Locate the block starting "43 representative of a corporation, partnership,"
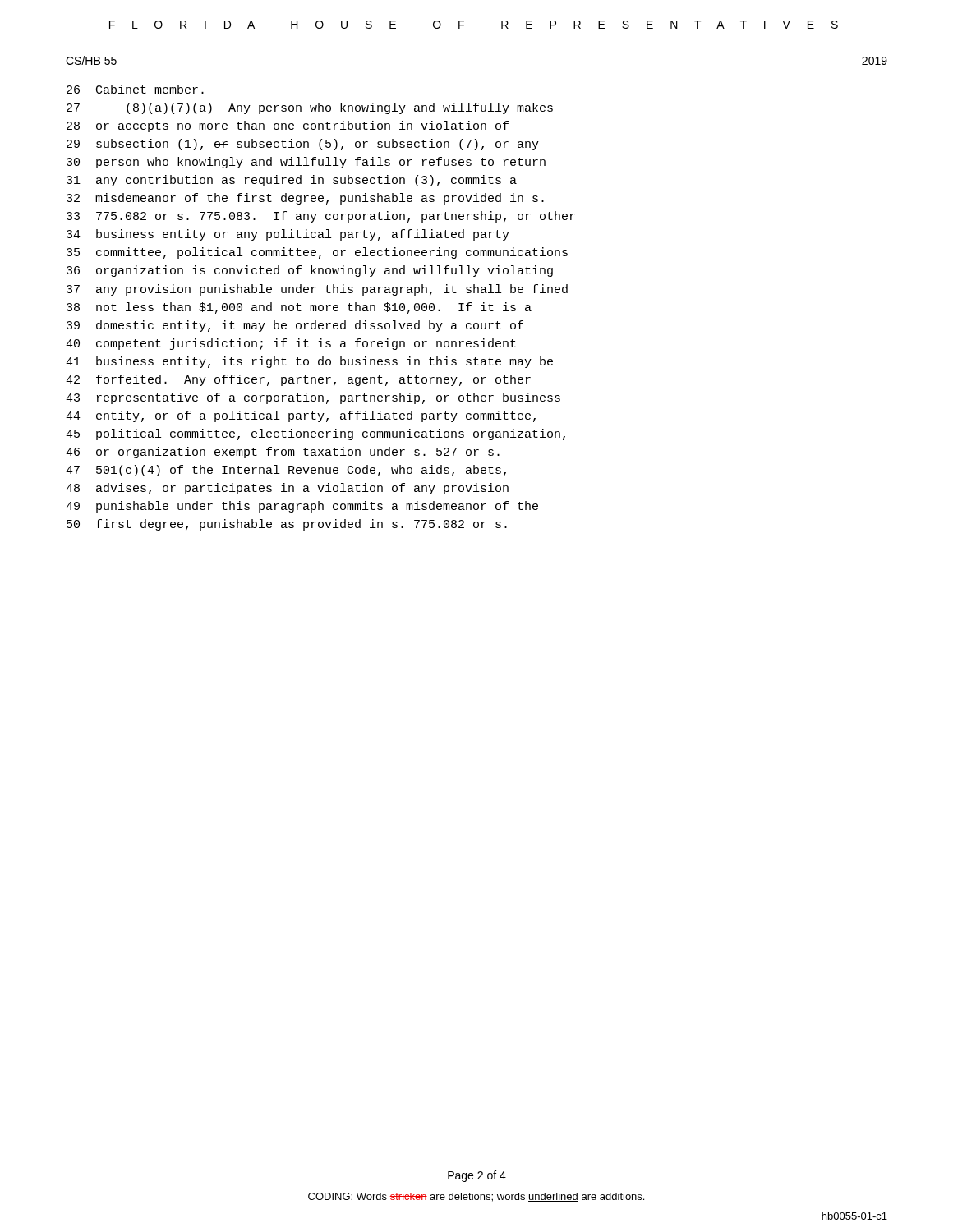Image resolution: width=953 pixels, height=1232 pixels. point(468,399)
